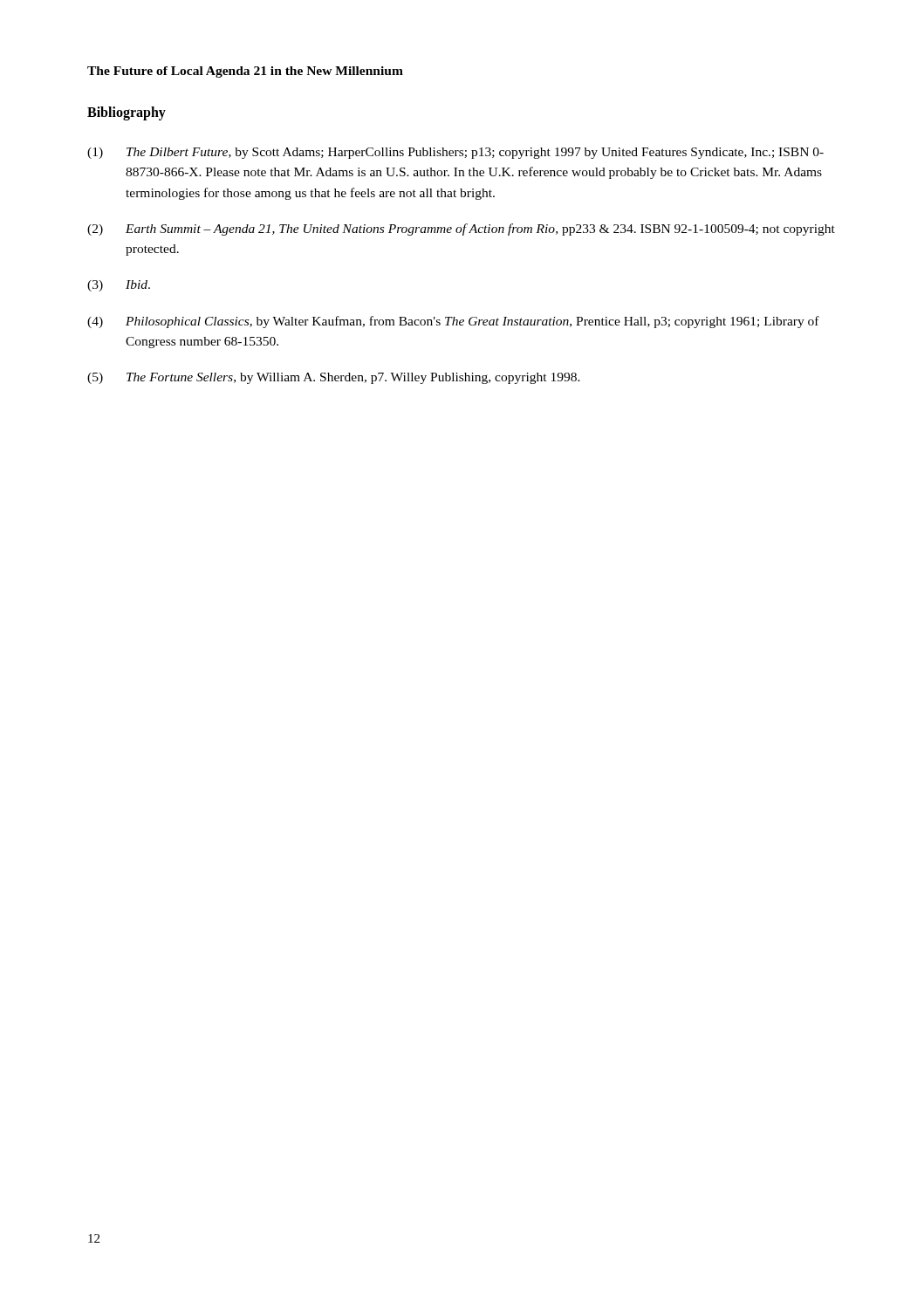Find the text block starting "(3) Ibid."

click(143, 285)
